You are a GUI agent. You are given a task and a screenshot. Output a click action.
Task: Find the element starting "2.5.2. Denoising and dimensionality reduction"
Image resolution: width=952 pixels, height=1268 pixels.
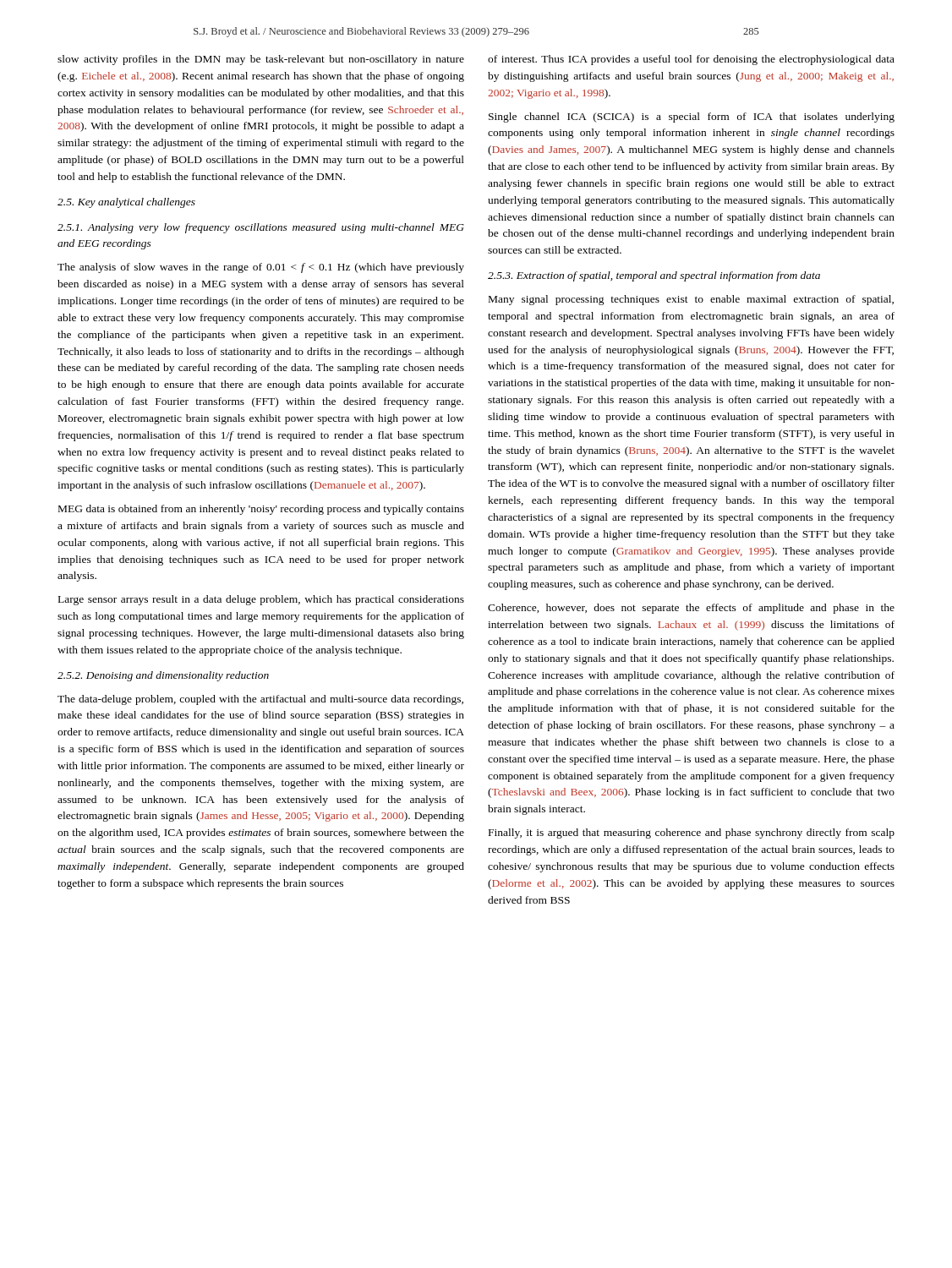[261, 675]
